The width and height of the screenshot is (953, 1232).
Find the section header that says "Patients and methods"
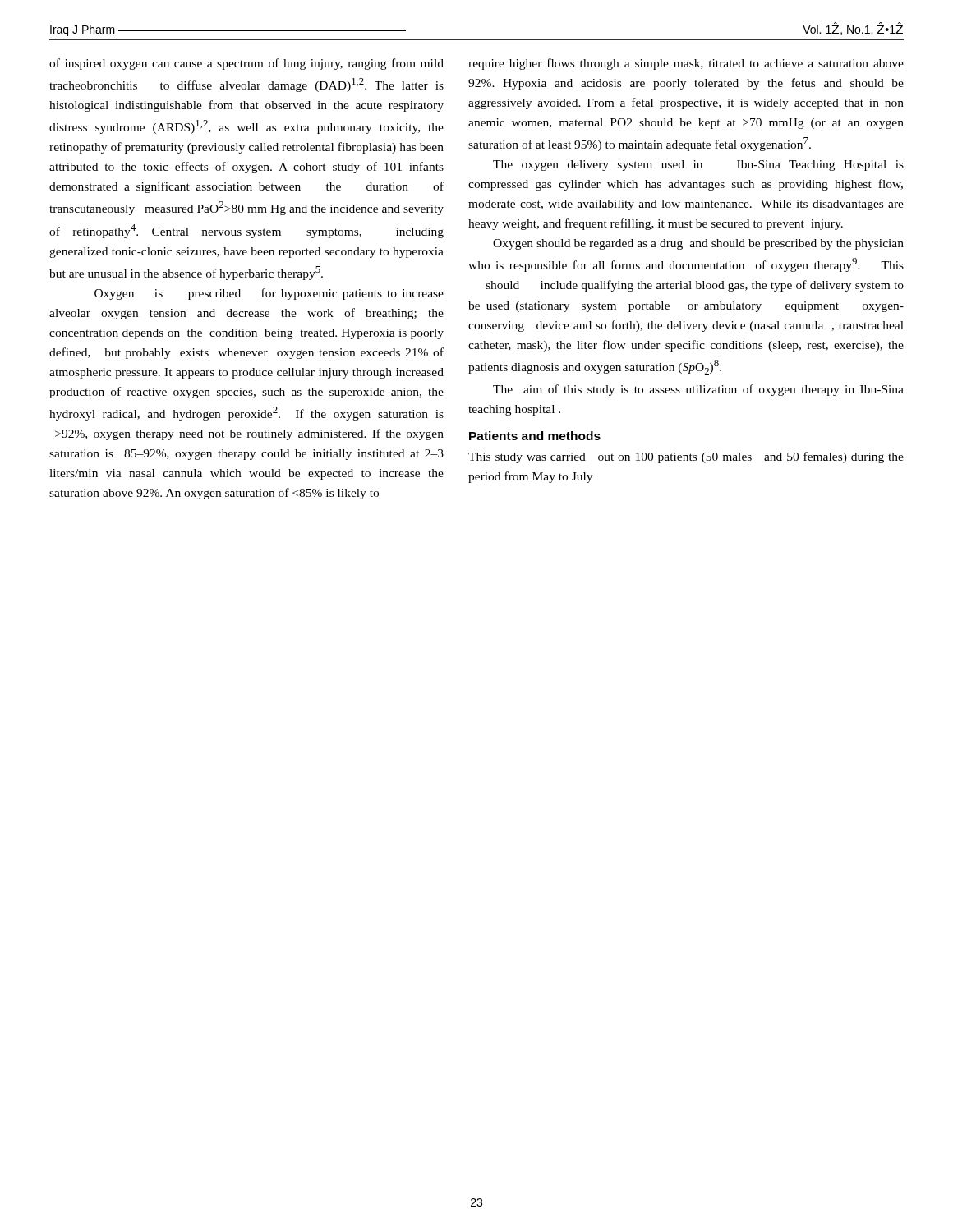tap(534, 436)
